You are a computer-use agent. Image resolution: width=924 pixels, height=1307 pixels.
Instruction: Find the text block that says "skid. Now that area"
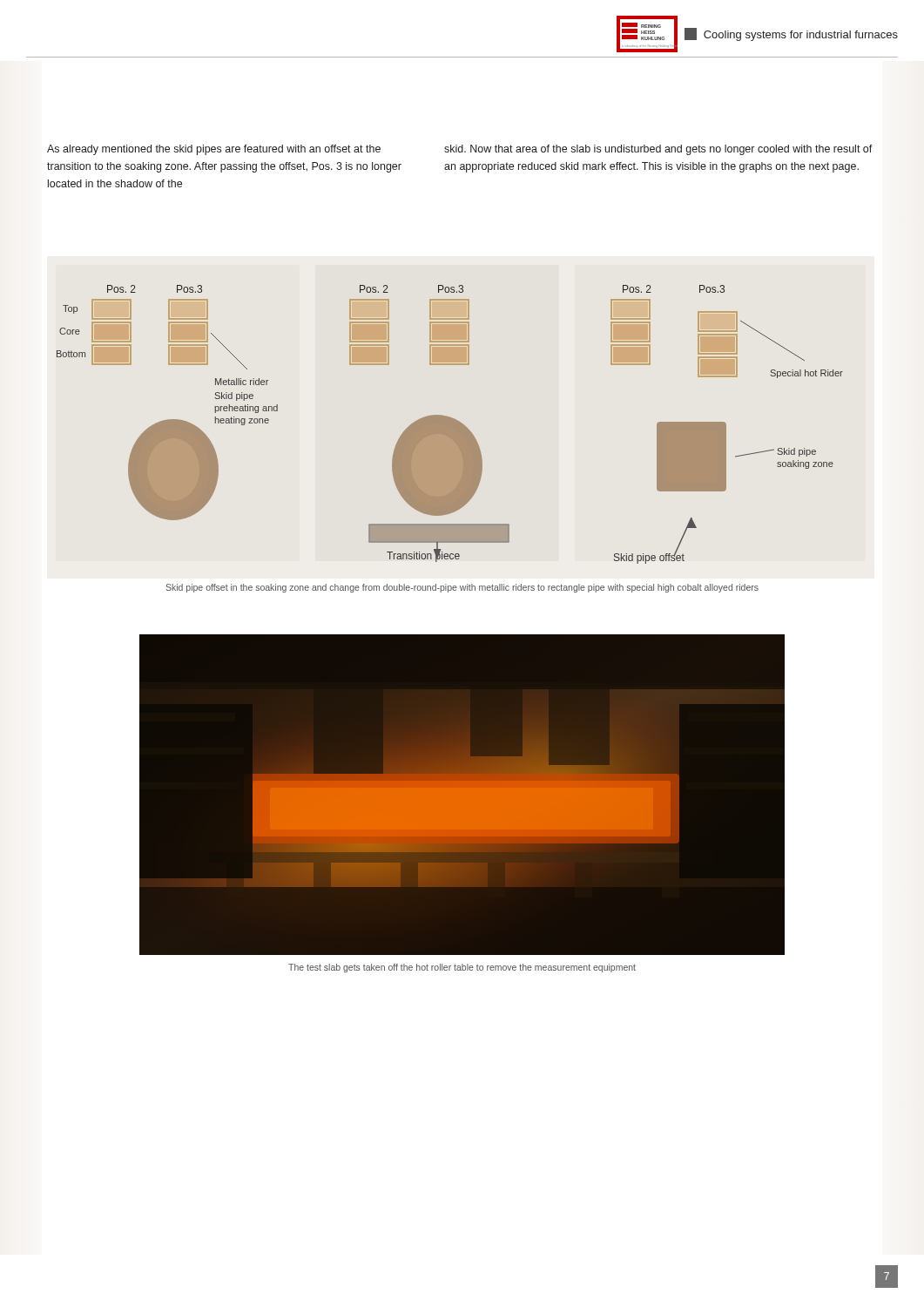point(658,158)
